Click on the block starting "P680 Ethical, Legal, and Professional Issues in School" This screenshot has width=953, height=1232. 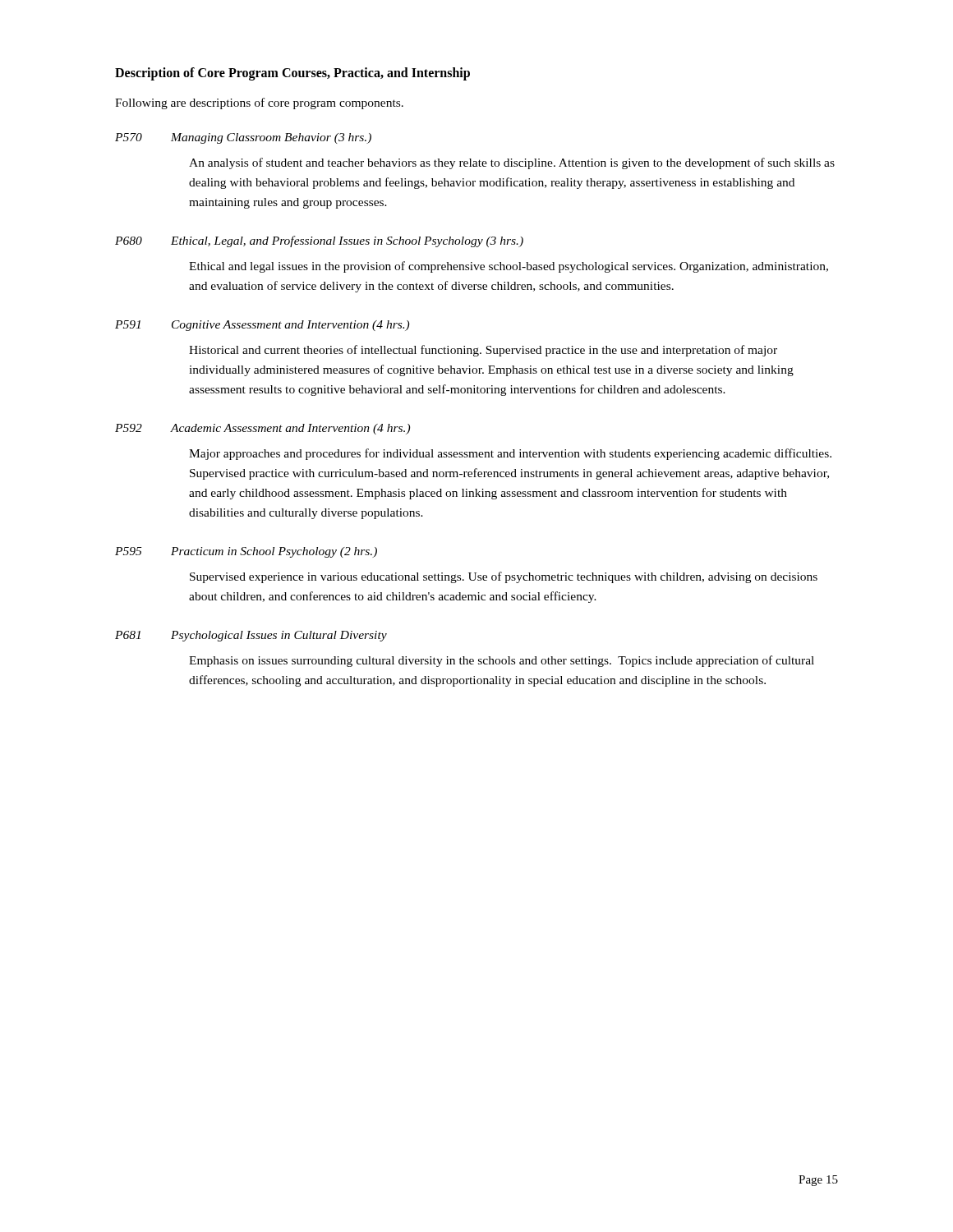pos(319,241)
